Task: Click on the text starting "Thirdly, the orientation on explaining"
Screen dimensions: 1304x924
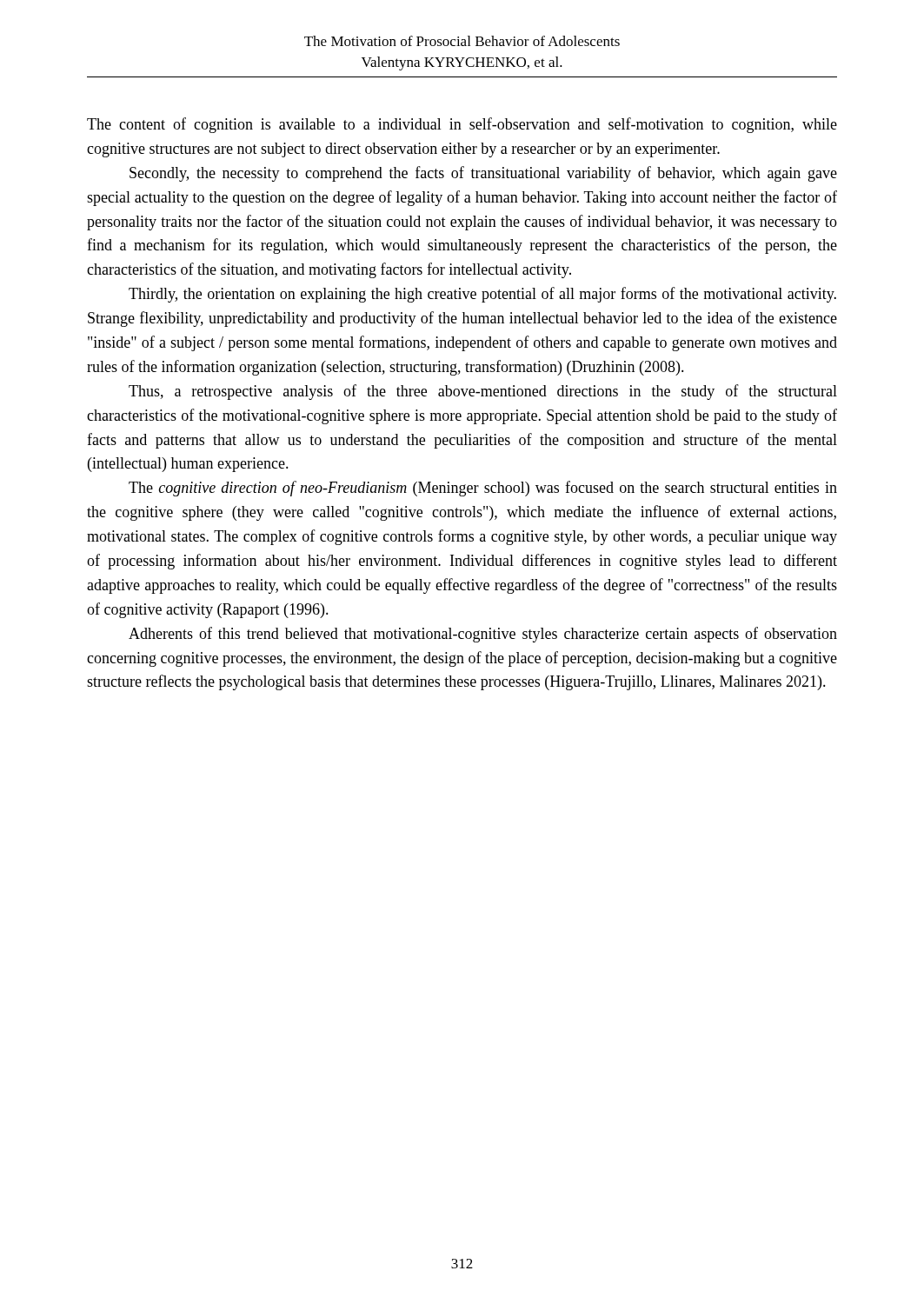Action: click(x=462, y=331)
